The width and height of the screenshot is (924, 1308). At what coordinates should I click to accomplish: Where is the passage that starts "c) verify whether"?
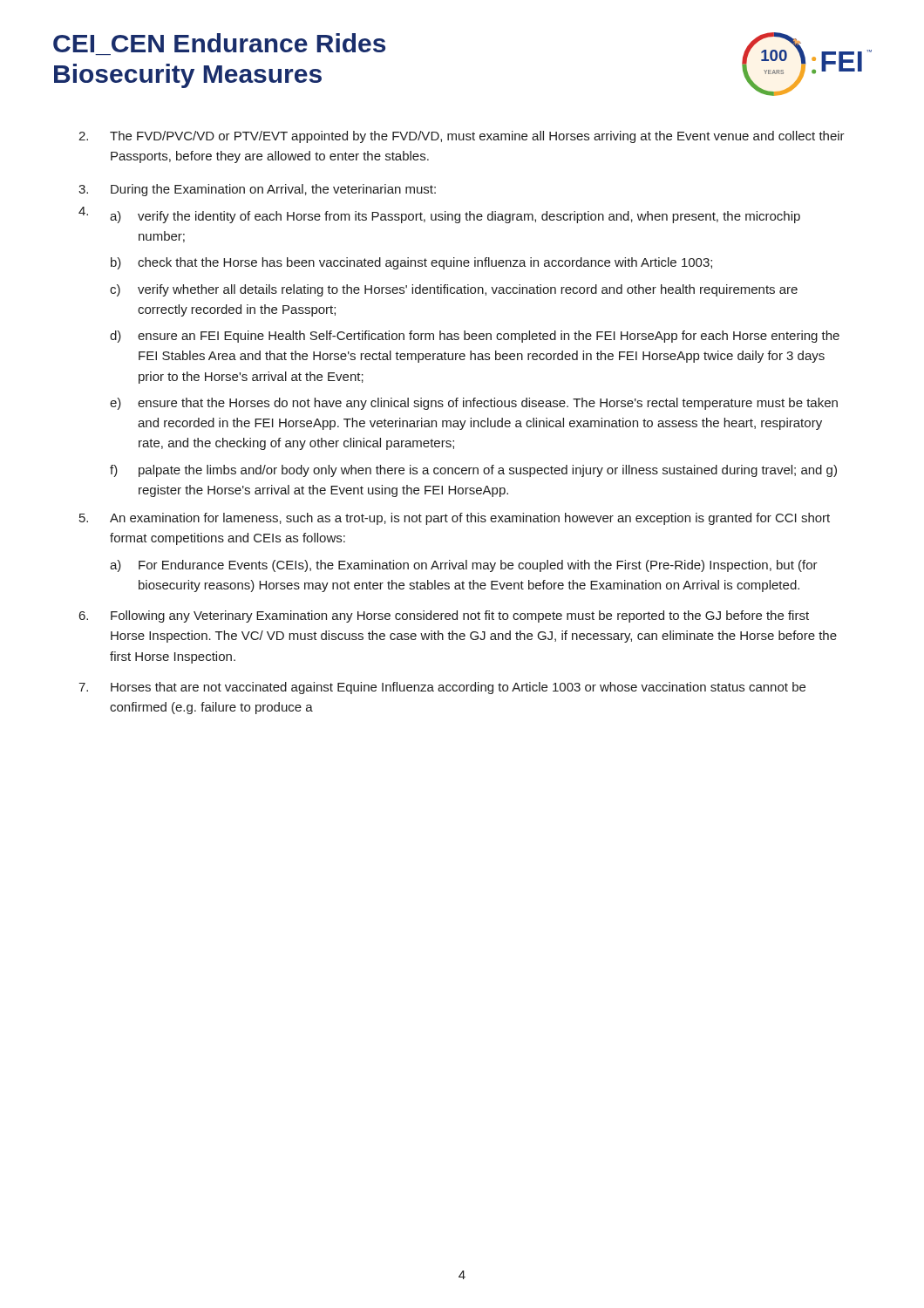coord(478,299)
